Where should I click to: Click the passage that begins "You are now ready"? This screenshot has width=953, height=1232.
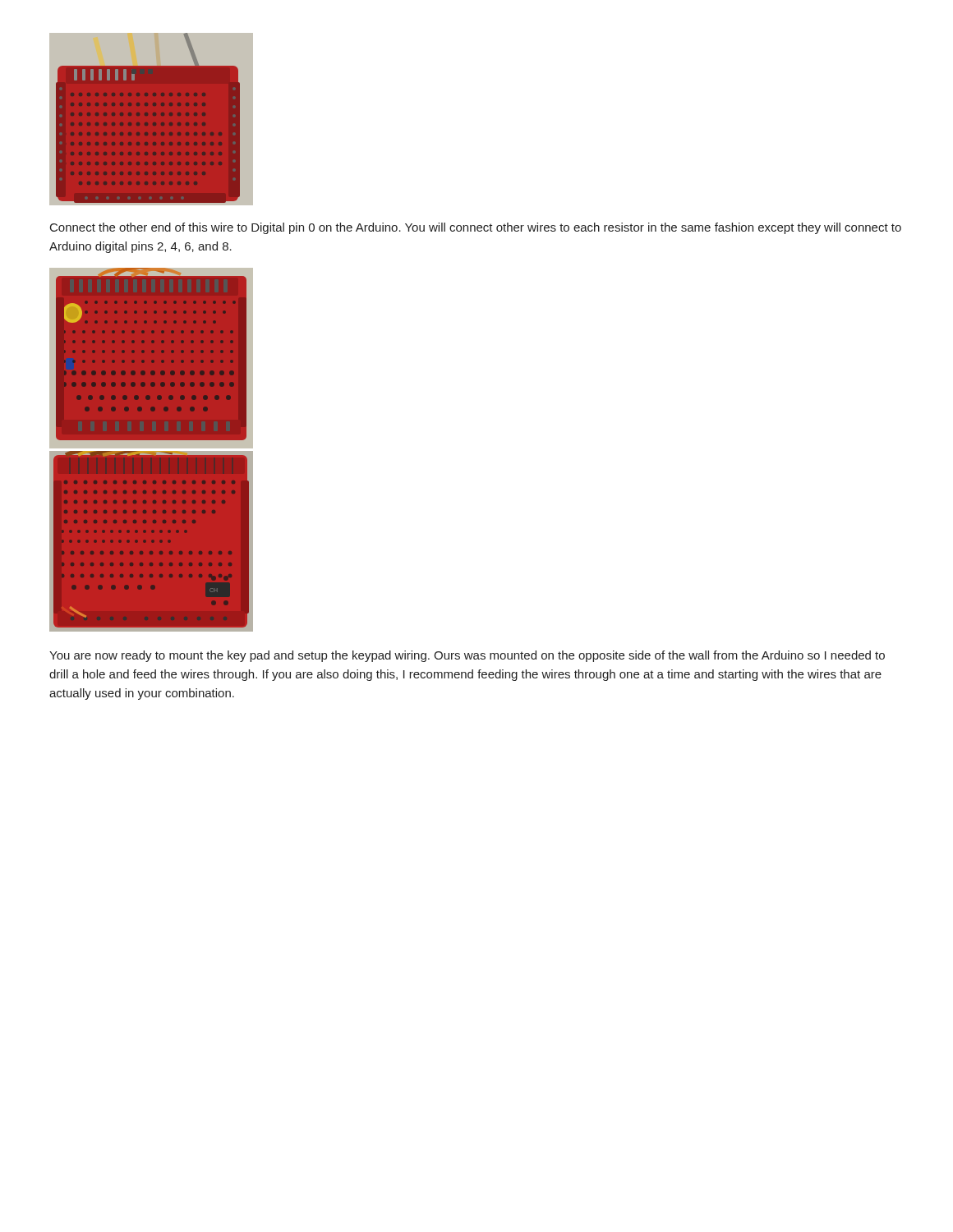[x=467, y=674]
